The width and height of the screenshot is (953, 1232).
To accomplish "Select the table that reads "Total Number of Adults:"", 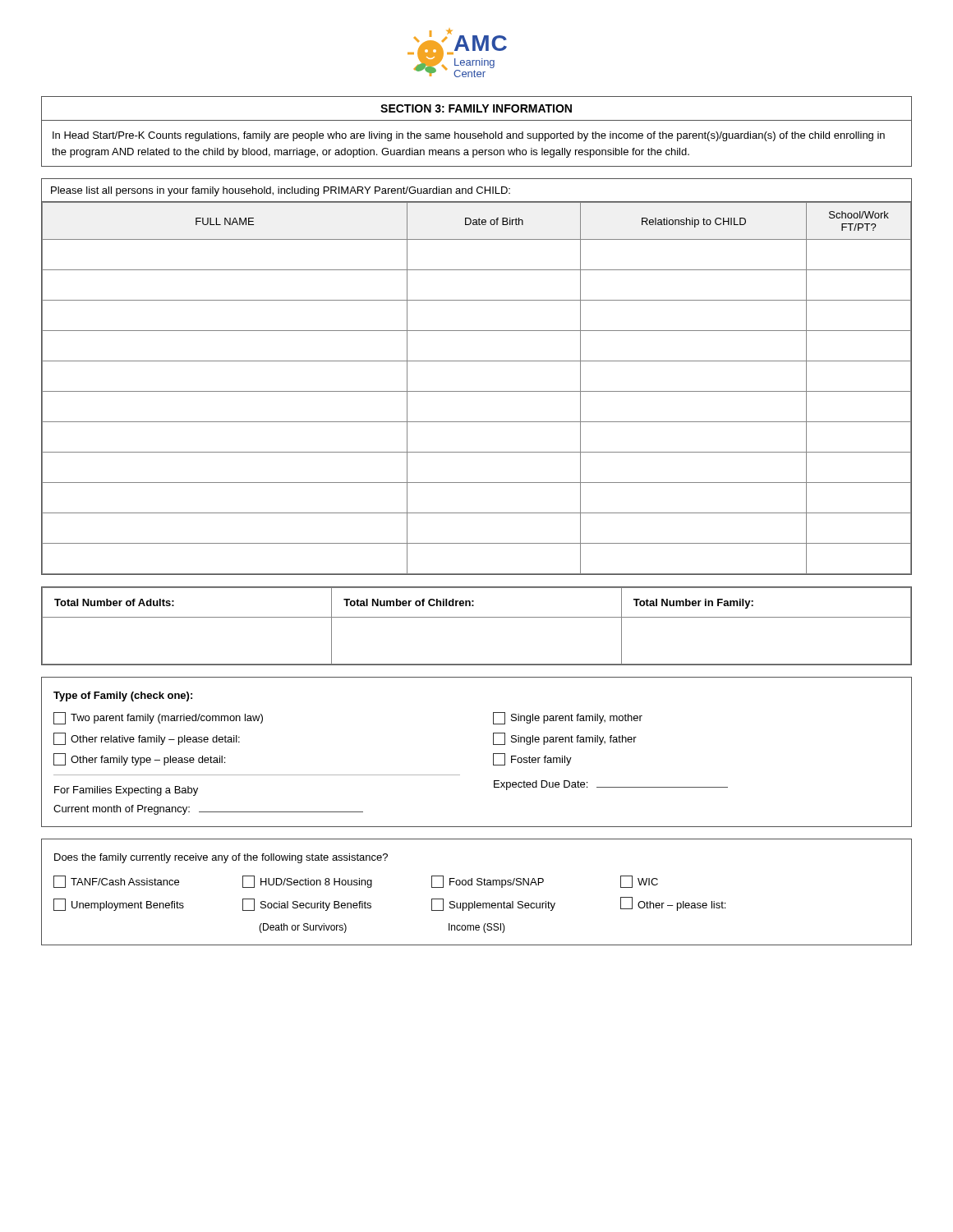I will 476,626.
